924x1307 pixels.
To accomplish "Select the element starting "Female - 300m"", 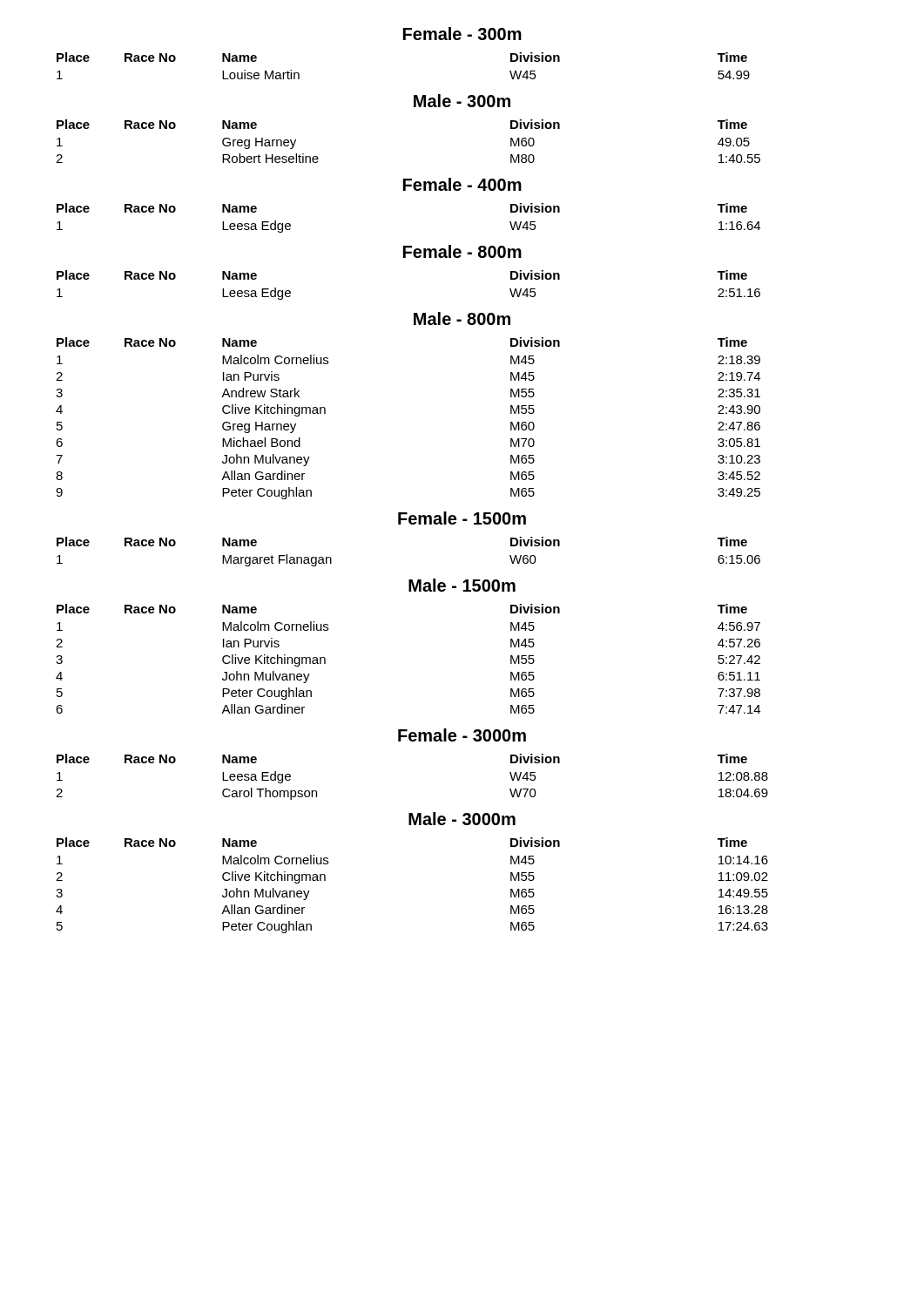I will 462,34.
